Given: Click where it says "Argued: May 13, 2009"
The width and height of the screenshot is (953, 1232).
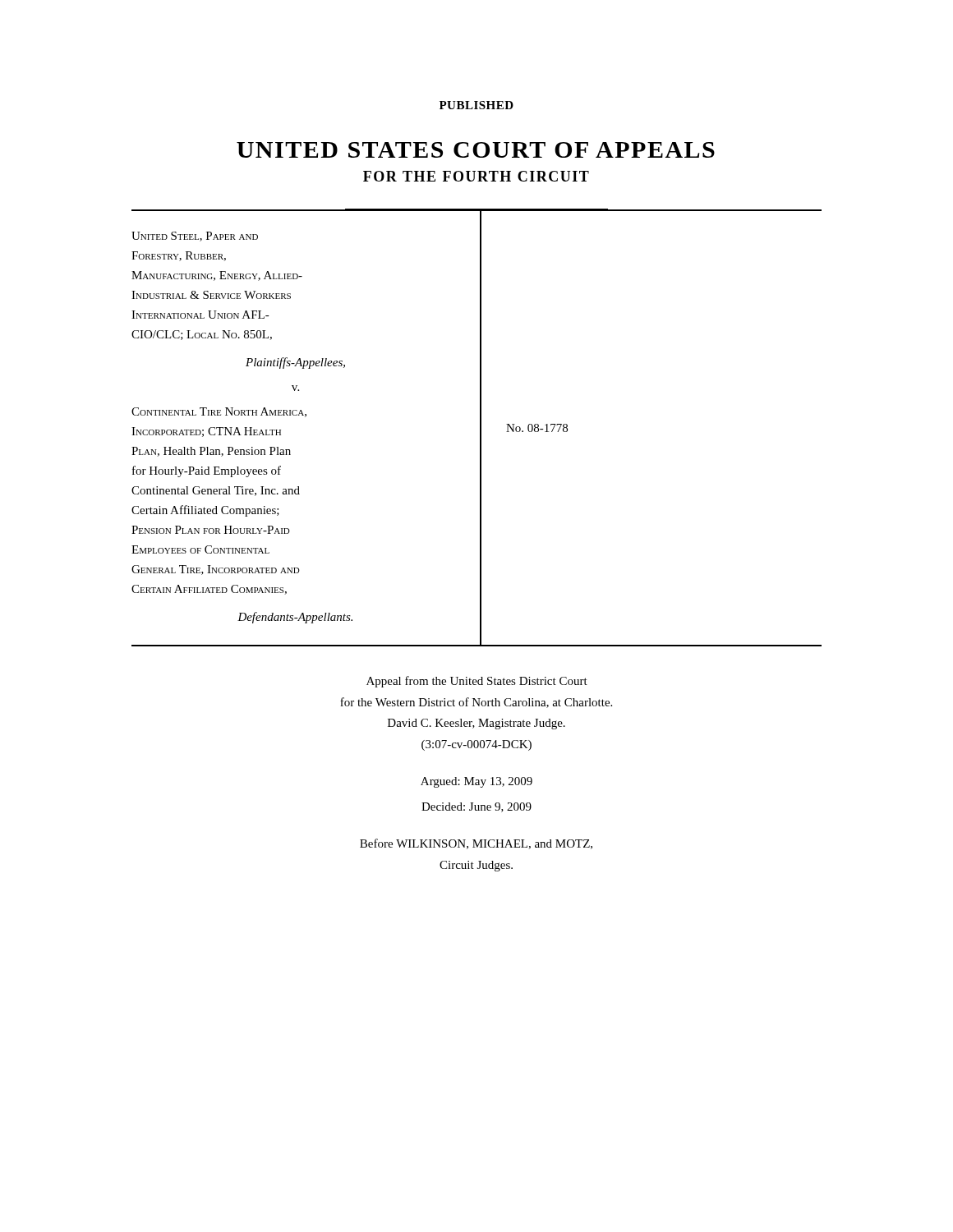Looking at the screenshot, I should (476, 781).
